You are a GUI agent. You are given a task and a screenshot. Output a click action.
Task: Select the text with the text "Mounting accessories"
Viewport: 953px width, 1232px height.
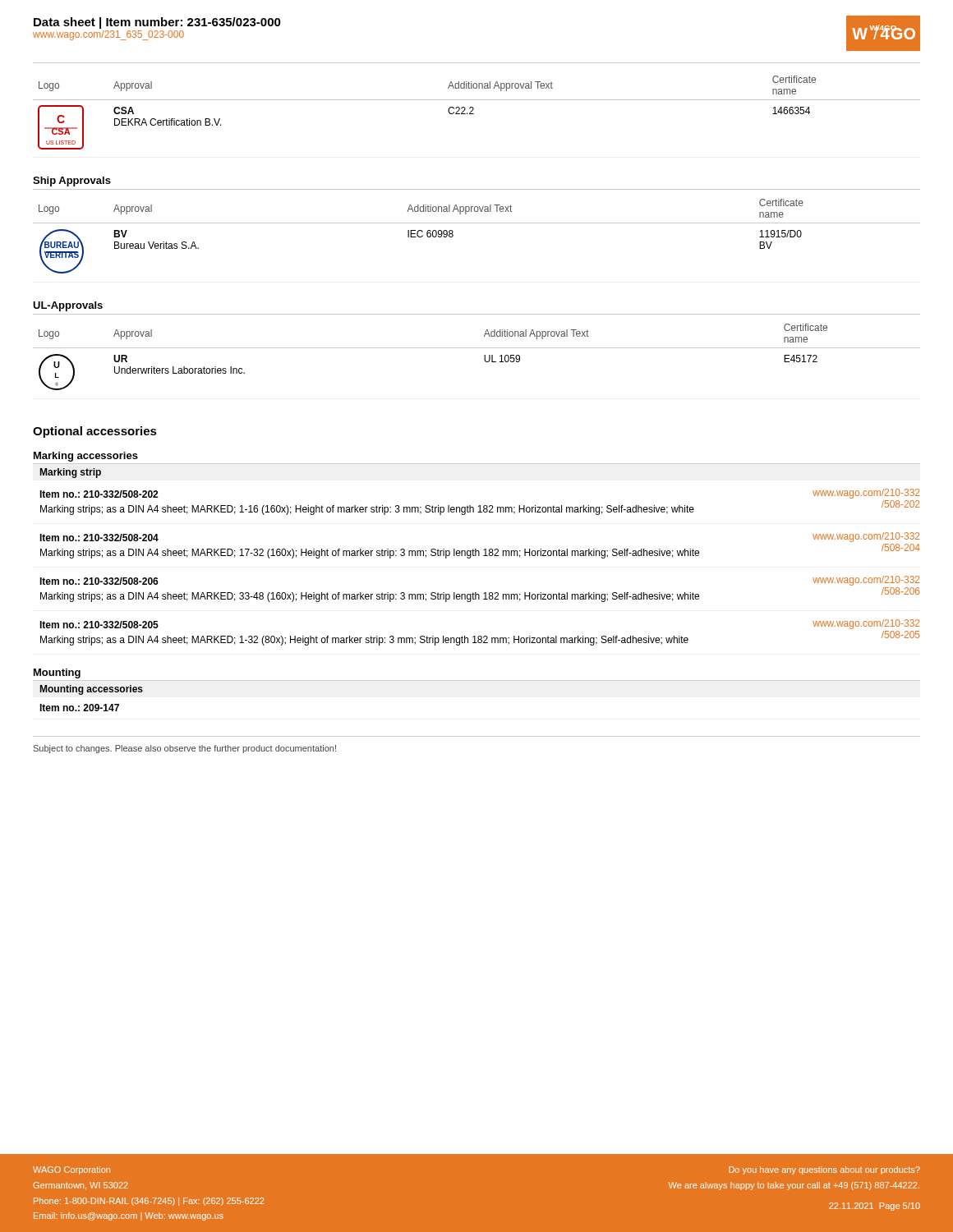[x=91, y=689]
